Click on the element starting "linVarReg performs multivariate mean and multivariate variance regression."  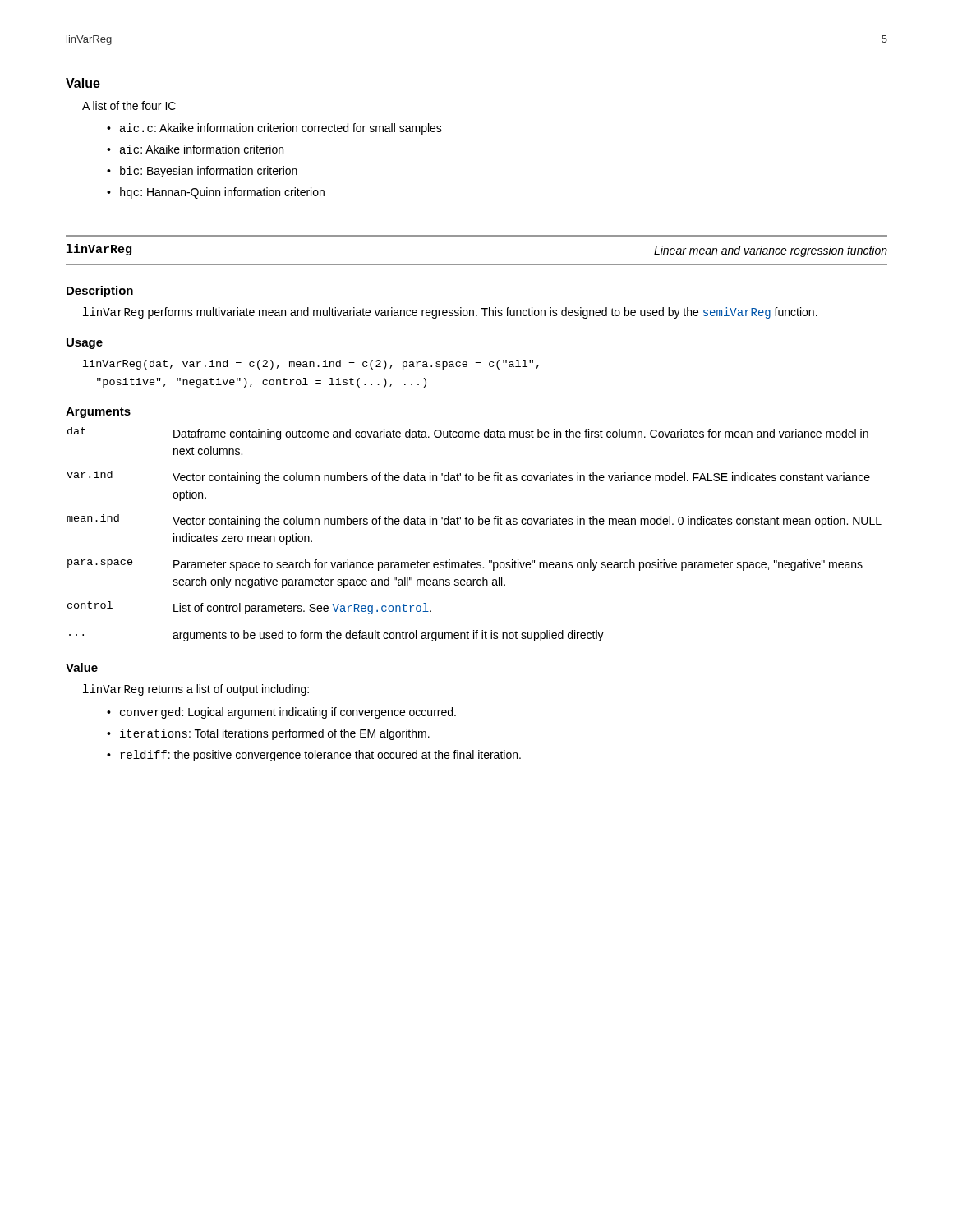450,312
